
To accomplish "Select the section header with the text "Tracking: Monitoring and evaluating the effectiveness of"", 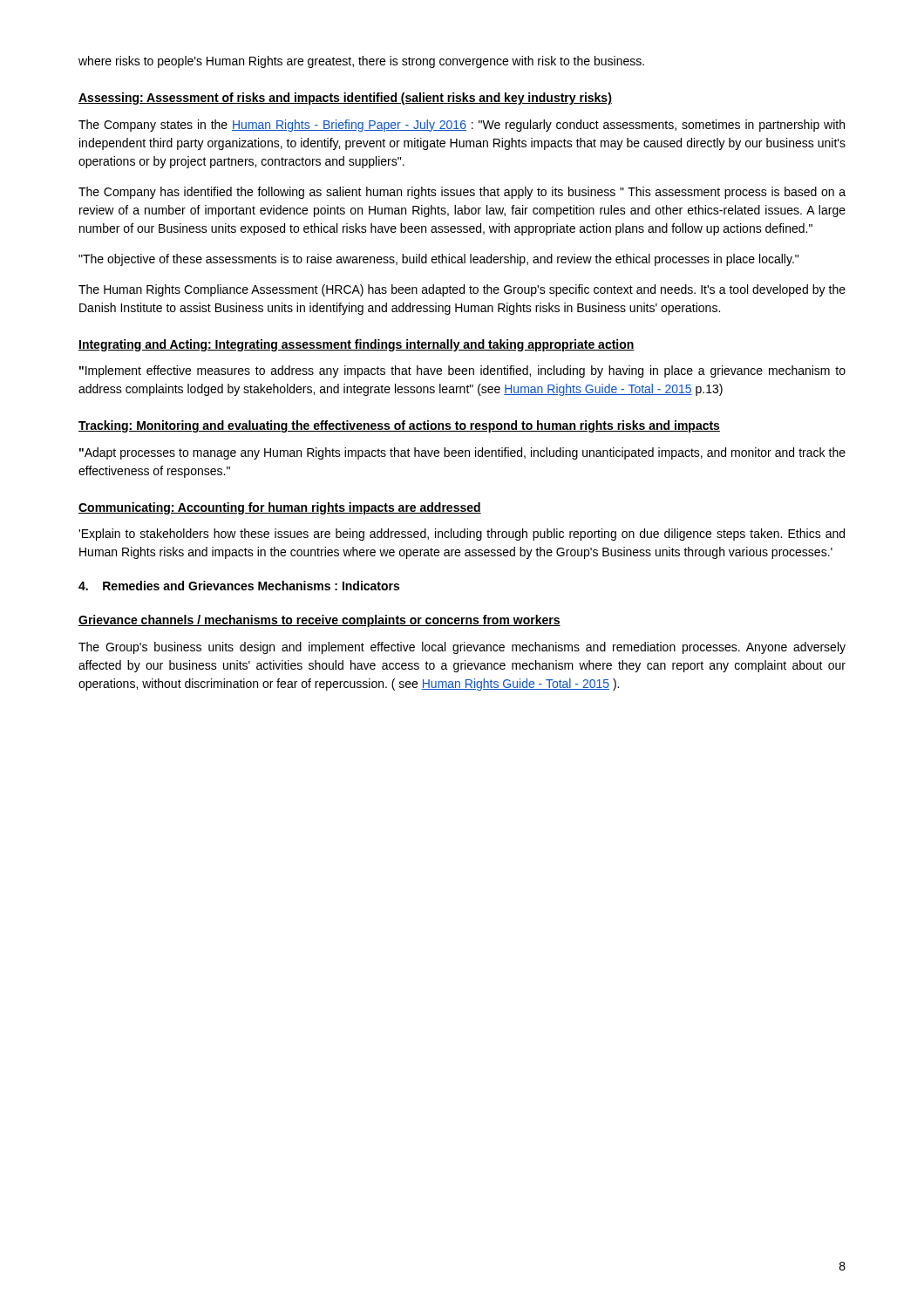I will (399, 426).
